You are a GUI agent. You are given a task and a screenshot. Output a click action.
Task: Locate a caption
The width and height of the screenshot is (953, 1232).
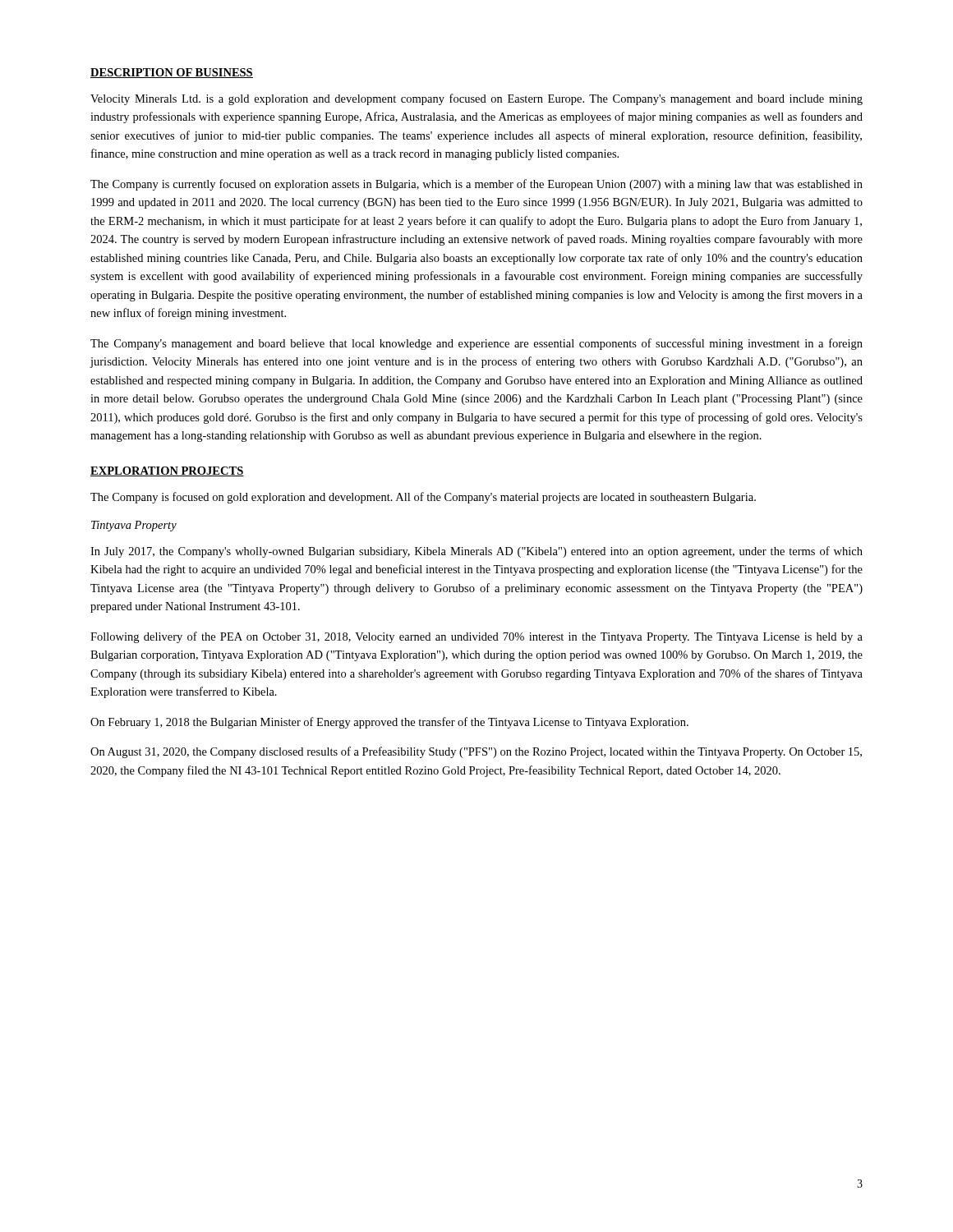(133, 525)
